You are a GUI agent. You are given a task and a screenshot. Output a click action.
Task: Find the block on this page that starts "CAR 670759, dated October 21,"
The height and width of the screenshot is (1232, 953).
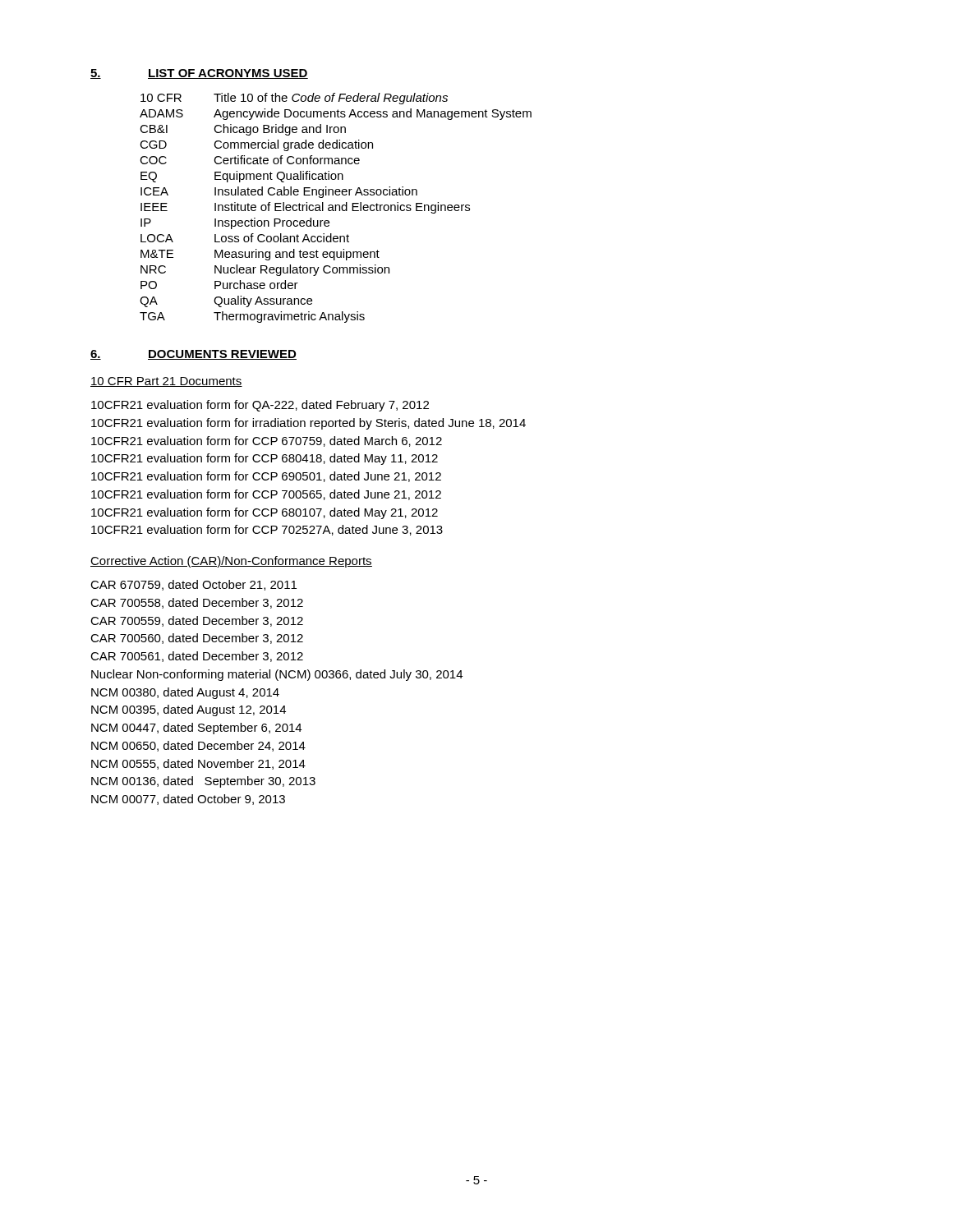pyautogui.click(x=277, y=692)
